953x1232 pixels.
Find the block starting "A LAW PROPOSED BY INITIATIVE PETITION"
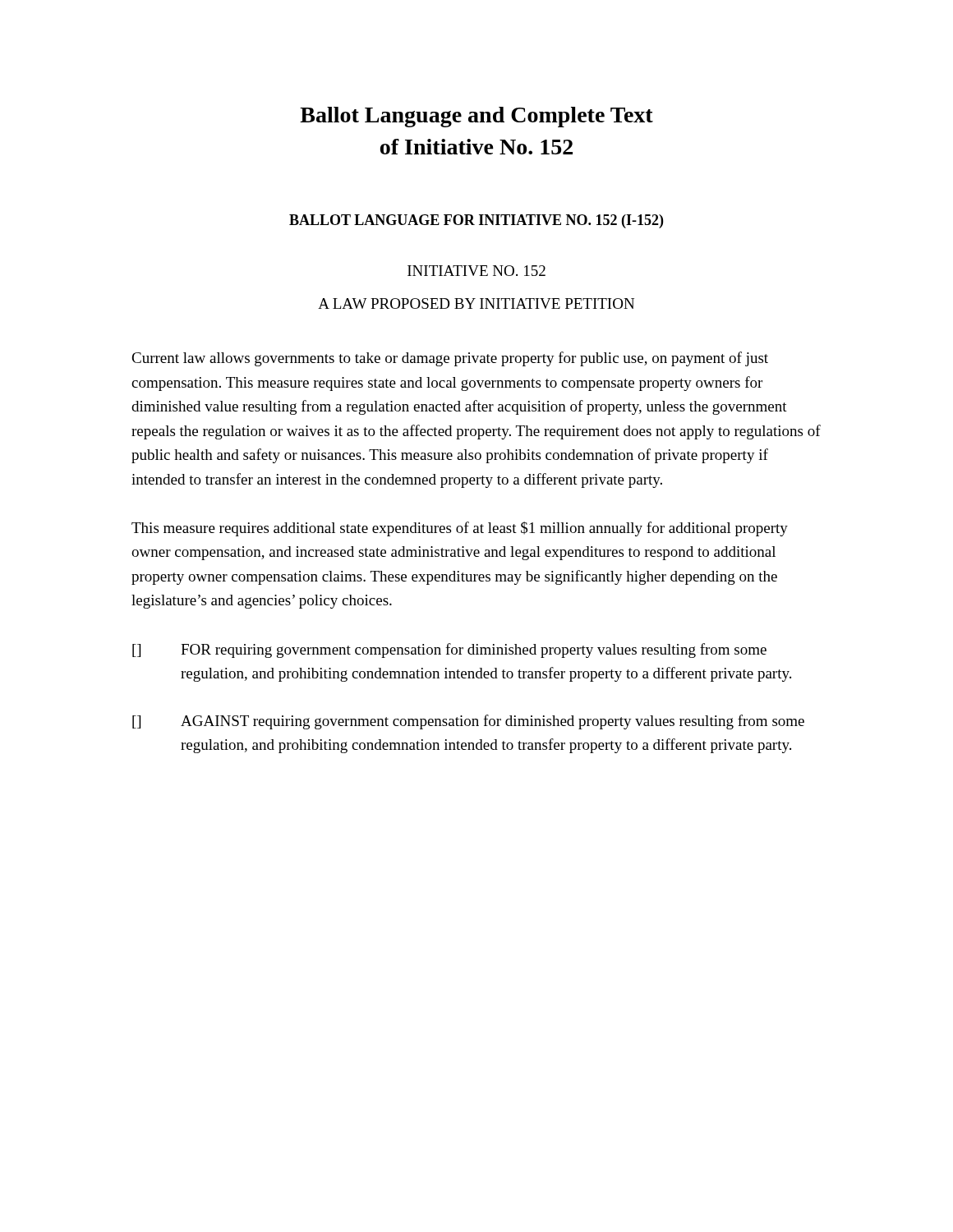click(x=476, y=304)
